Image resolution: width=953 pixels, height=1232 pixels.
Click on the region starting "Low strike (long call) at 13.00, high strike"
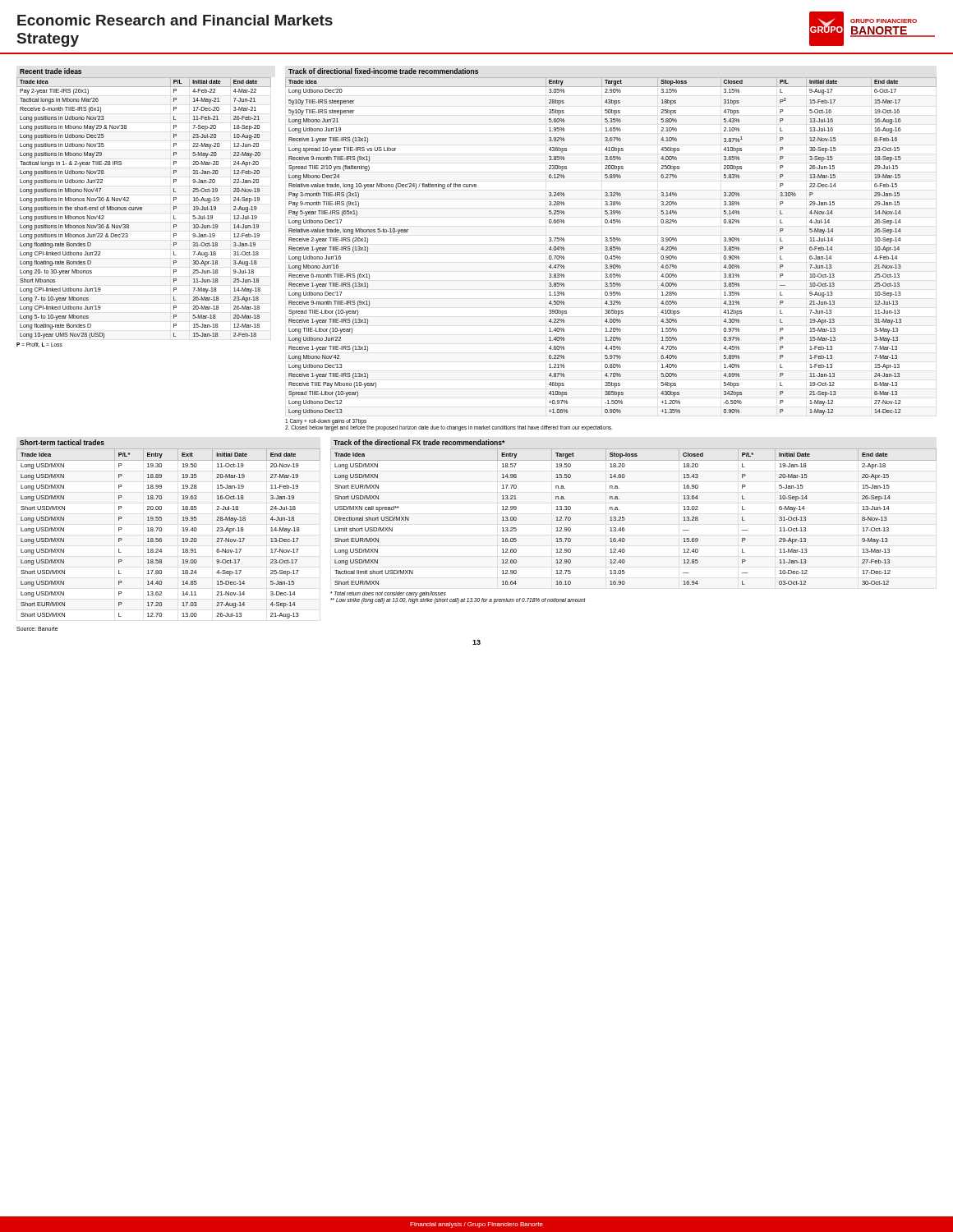coord(458,600)
